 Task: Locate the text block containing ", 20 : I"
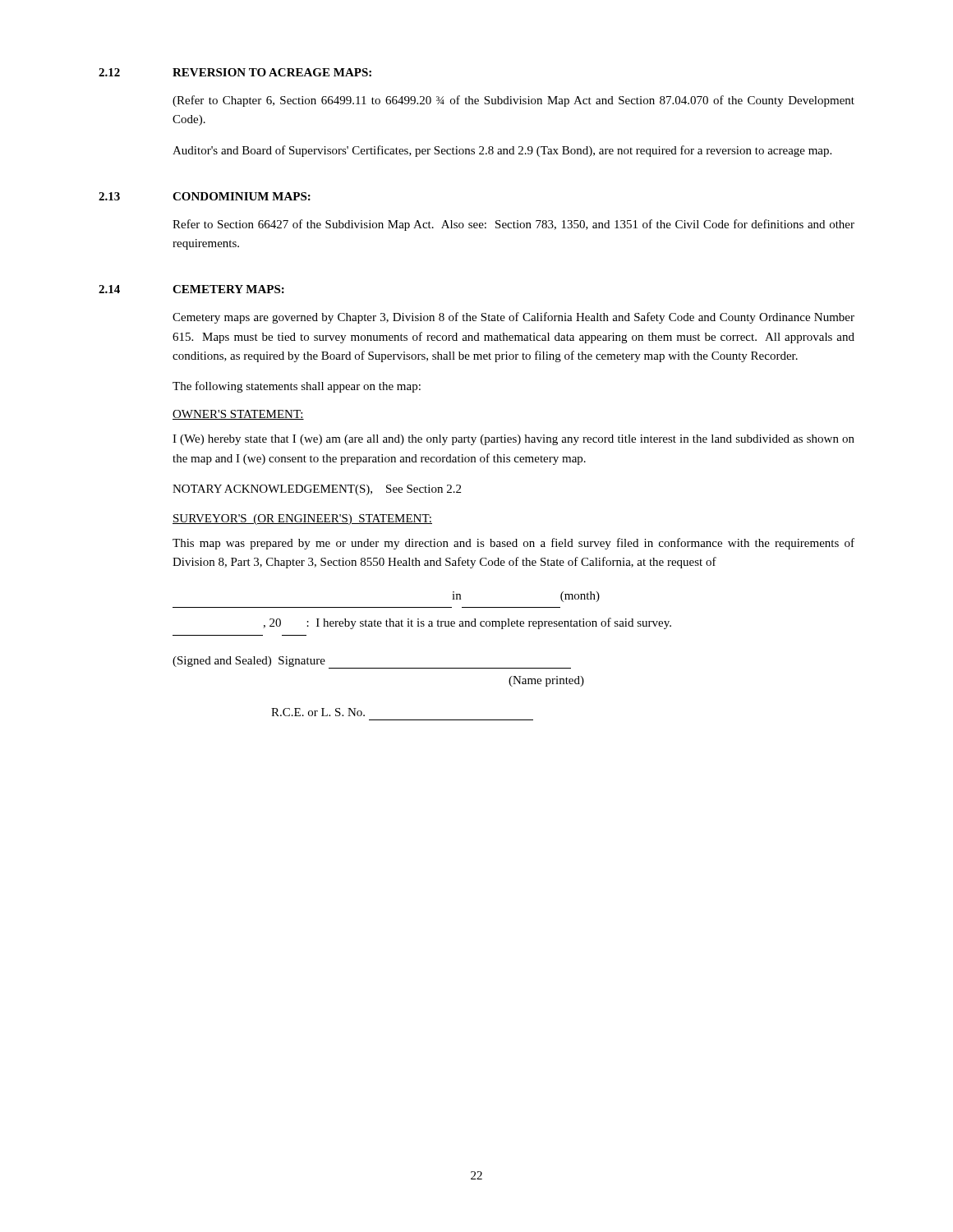[x=422, y=623]
